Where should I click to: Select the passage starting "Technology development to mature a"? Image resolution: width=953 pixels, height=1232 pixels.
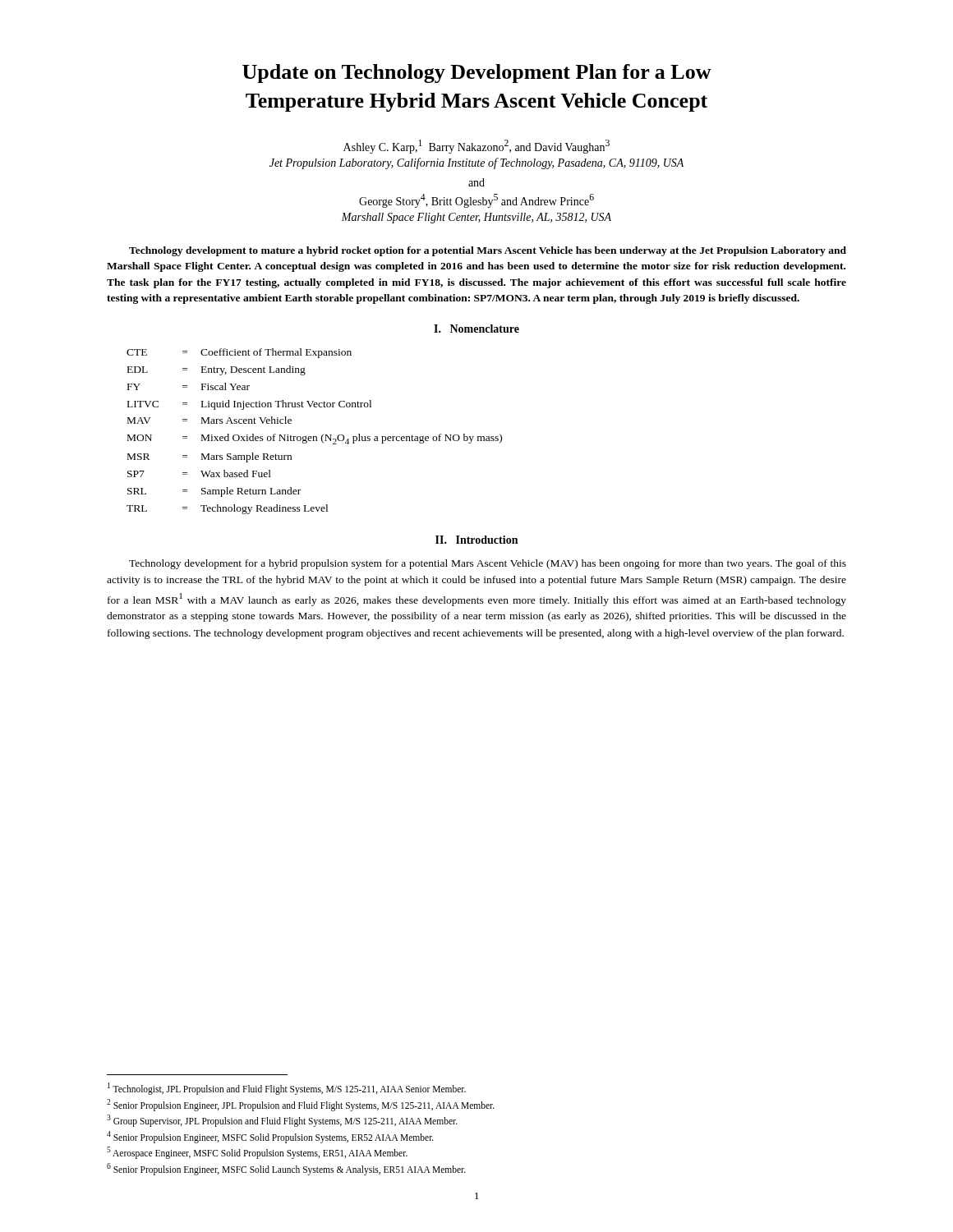[476, 274]
